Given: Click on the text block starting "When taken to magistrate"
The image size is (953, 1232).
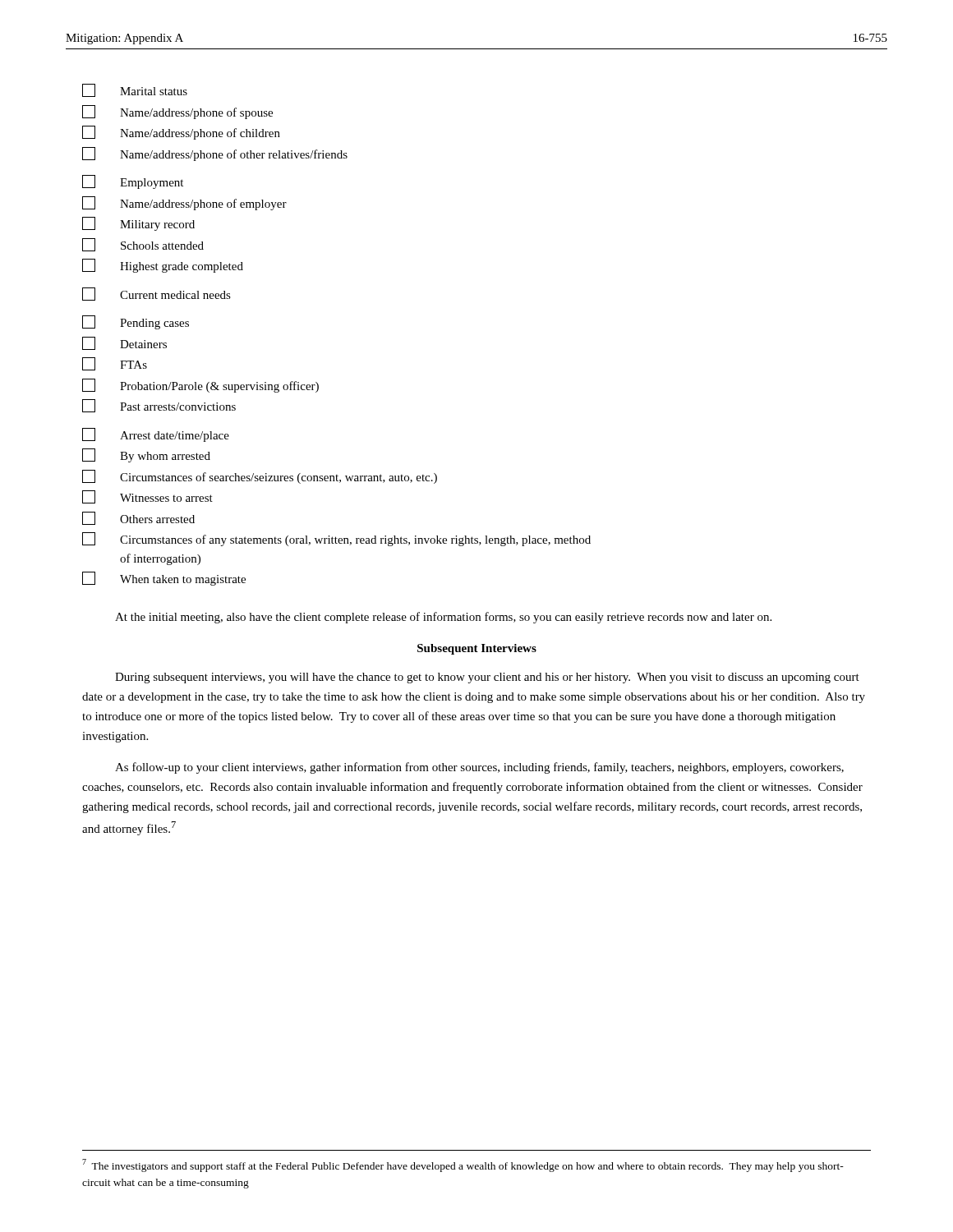Looking at the screenshot, I should 164,579.
